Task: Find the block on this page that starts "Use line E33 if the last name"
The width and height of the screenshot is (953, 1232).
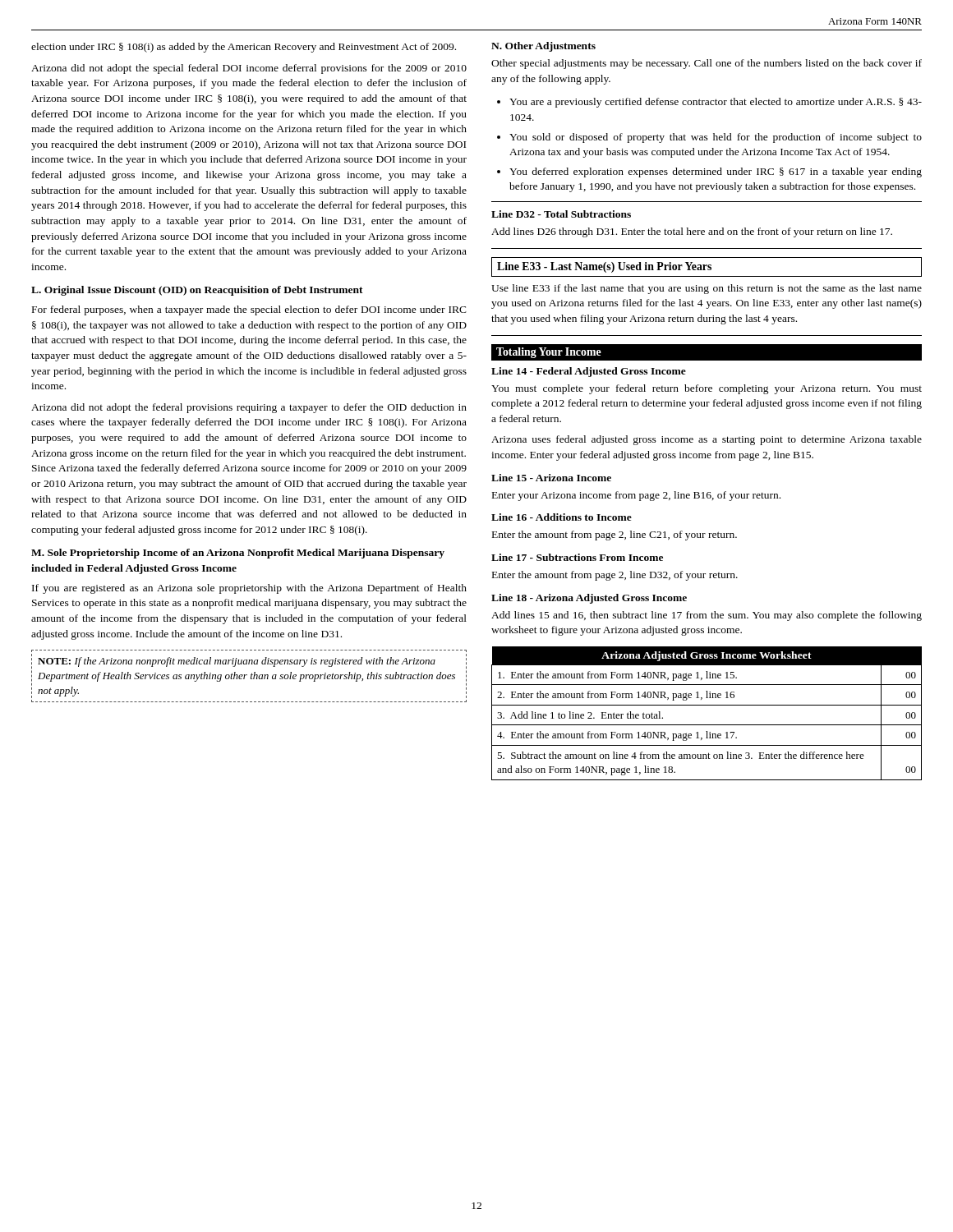Action: (x=707, y=304)
